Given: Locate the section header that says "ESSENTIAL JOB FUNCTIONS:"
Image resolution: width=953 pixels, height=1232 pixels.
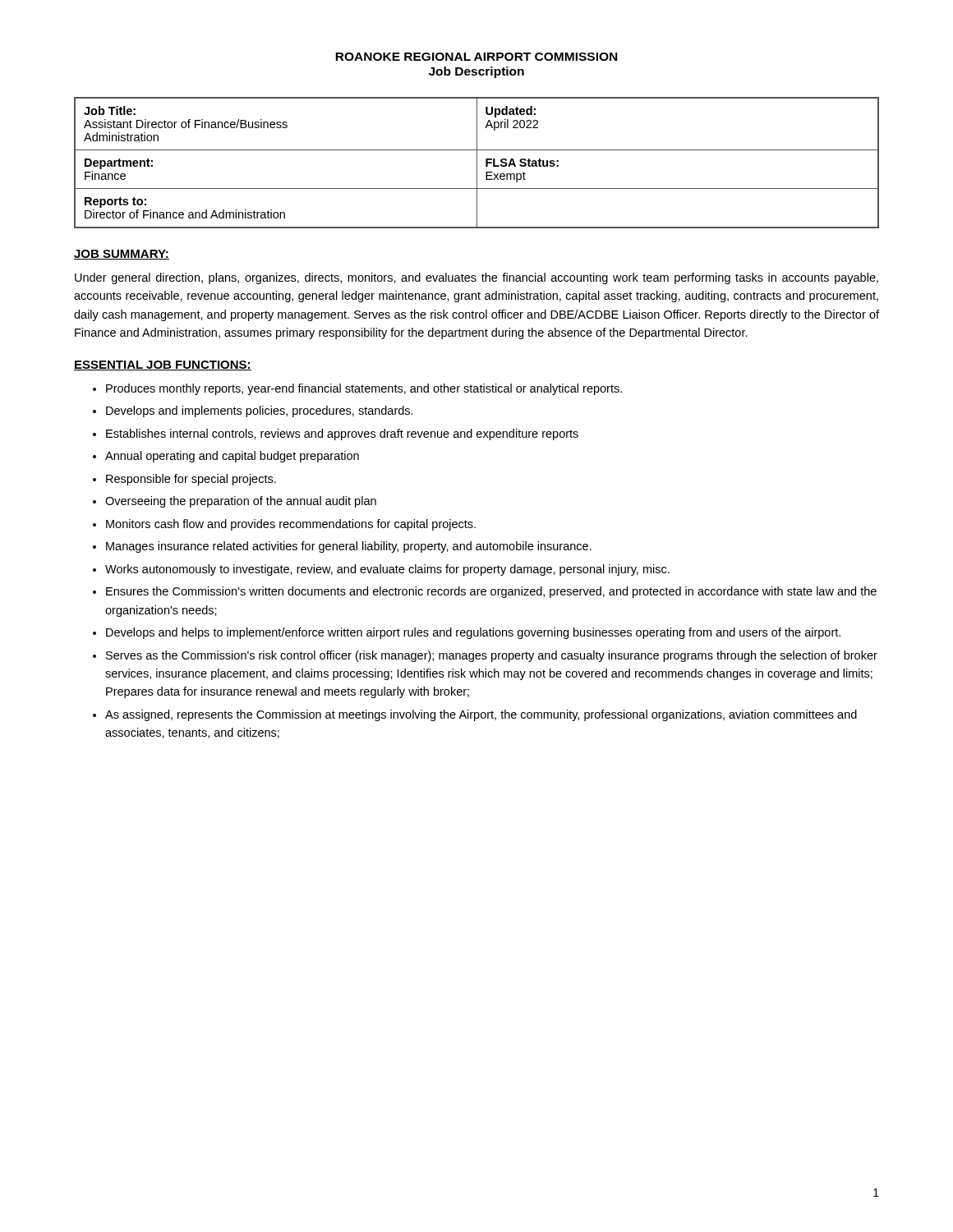Looking at the screenshot, I should click(162, 364).
